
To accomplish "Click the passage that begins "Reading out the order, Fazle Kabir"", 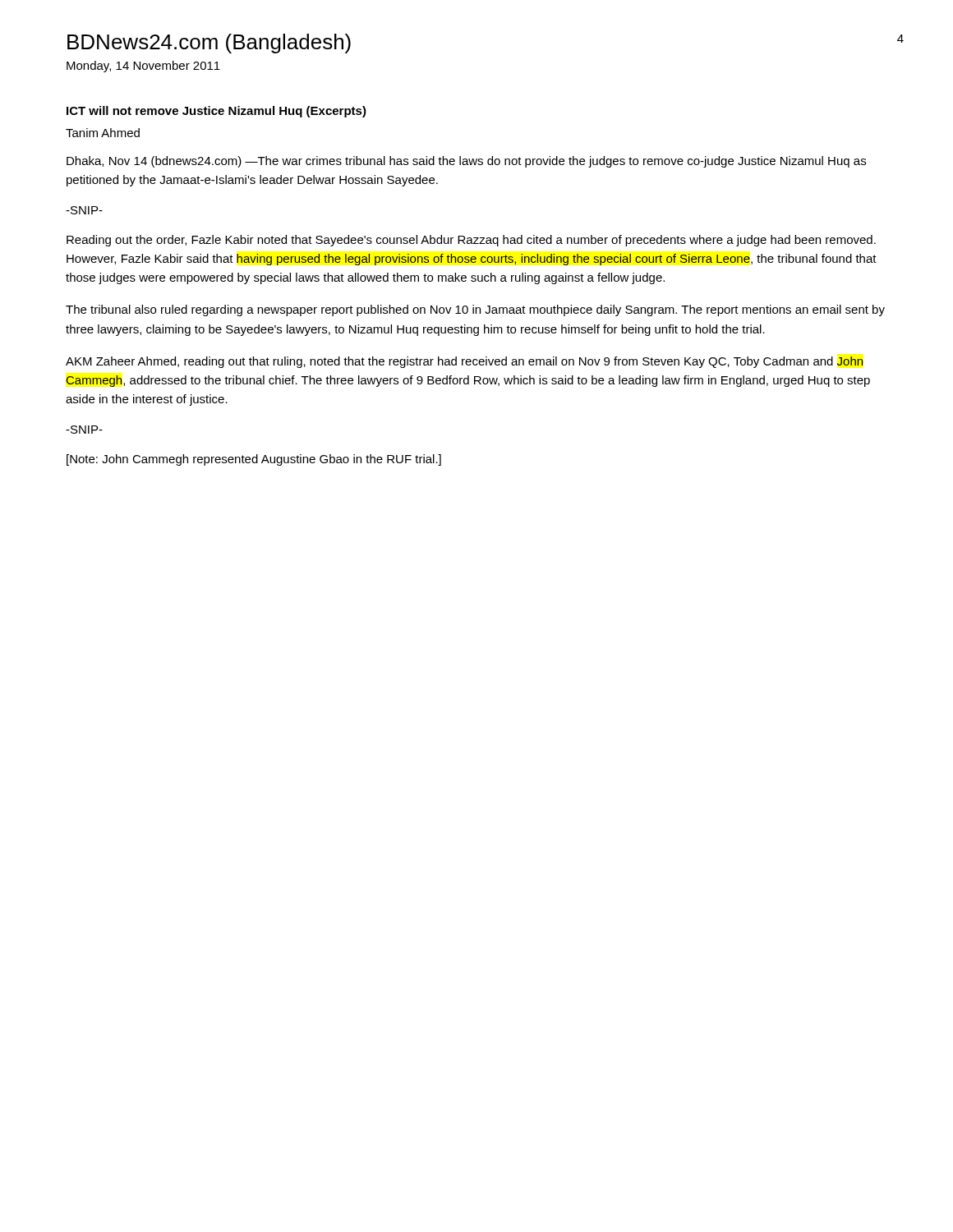I will pyautogui.click(x=471, y=258).
